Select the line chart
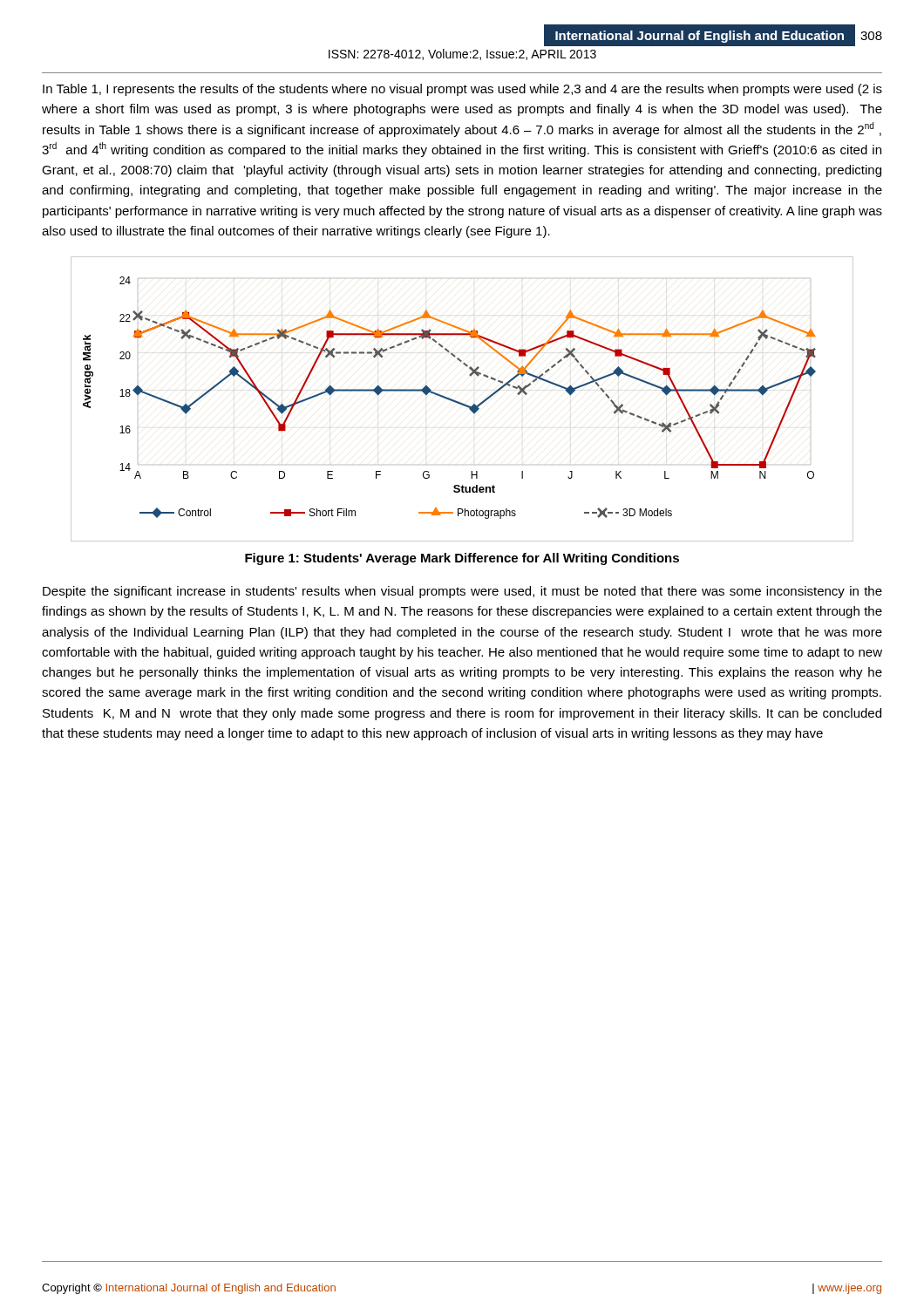The image size is (924, 1308). click(x=462, y=399)
